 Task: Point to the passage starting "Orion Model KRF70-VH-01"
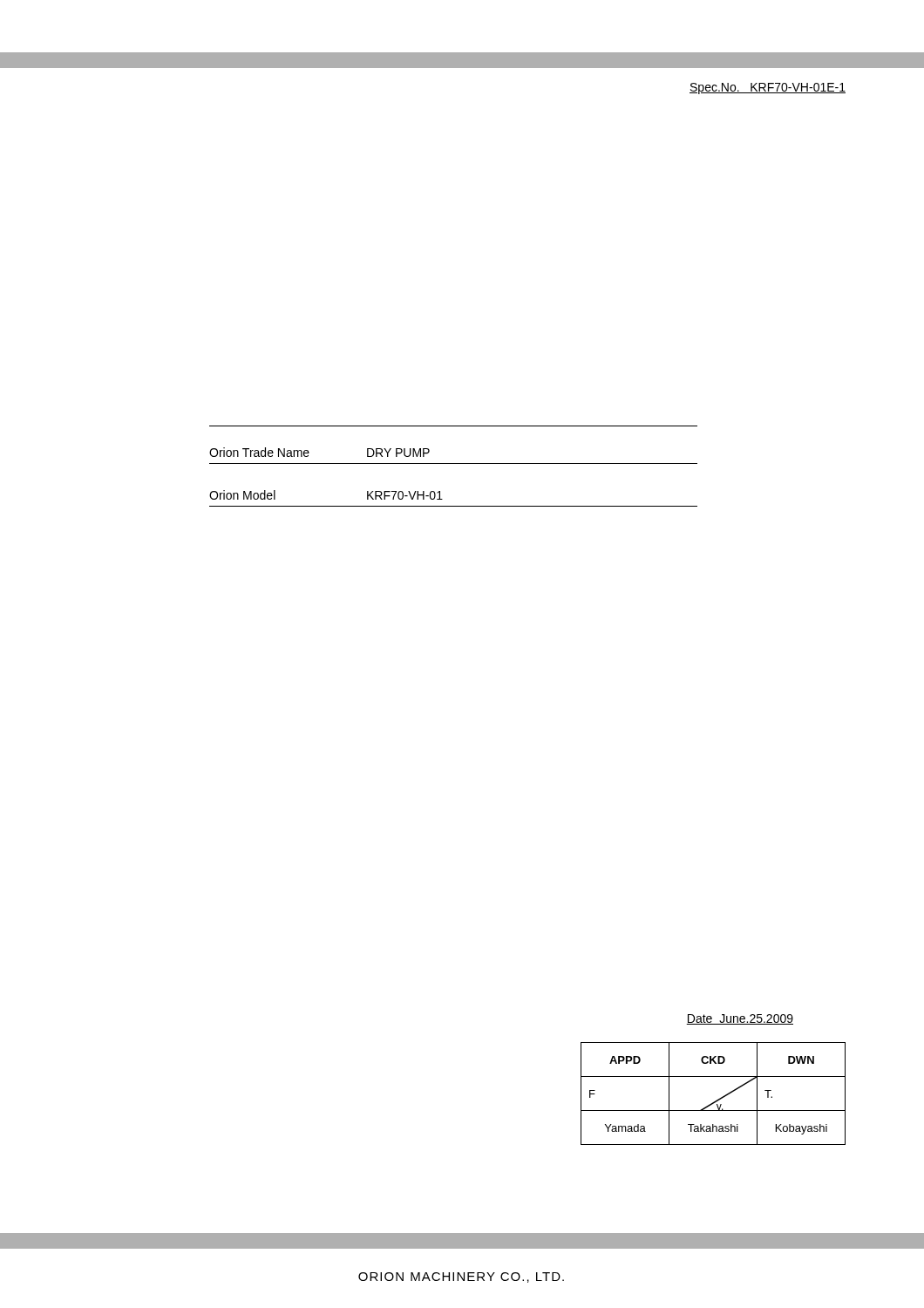point(326,495)
